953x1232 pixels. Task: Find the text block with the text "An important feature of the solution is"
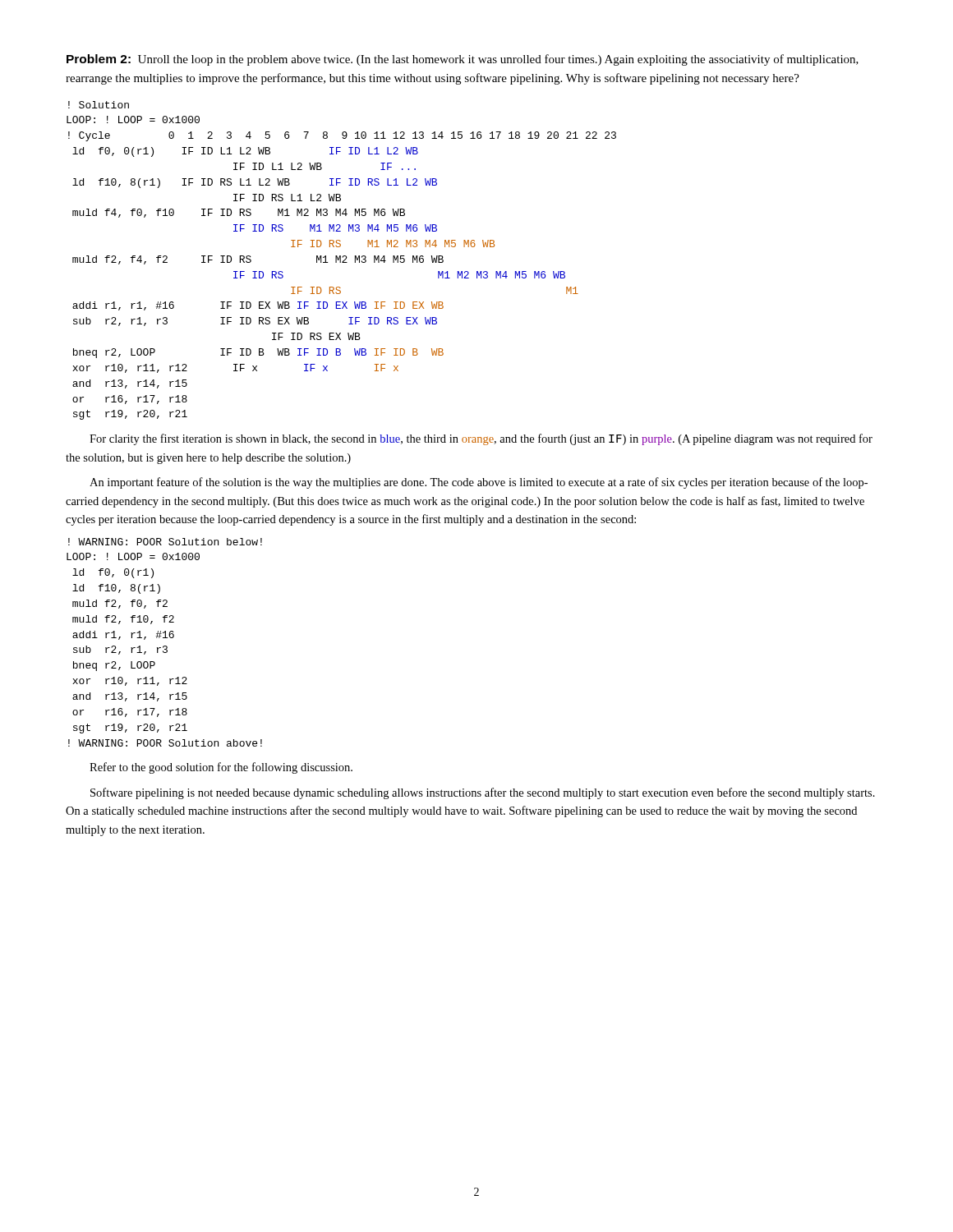(467, 501)
